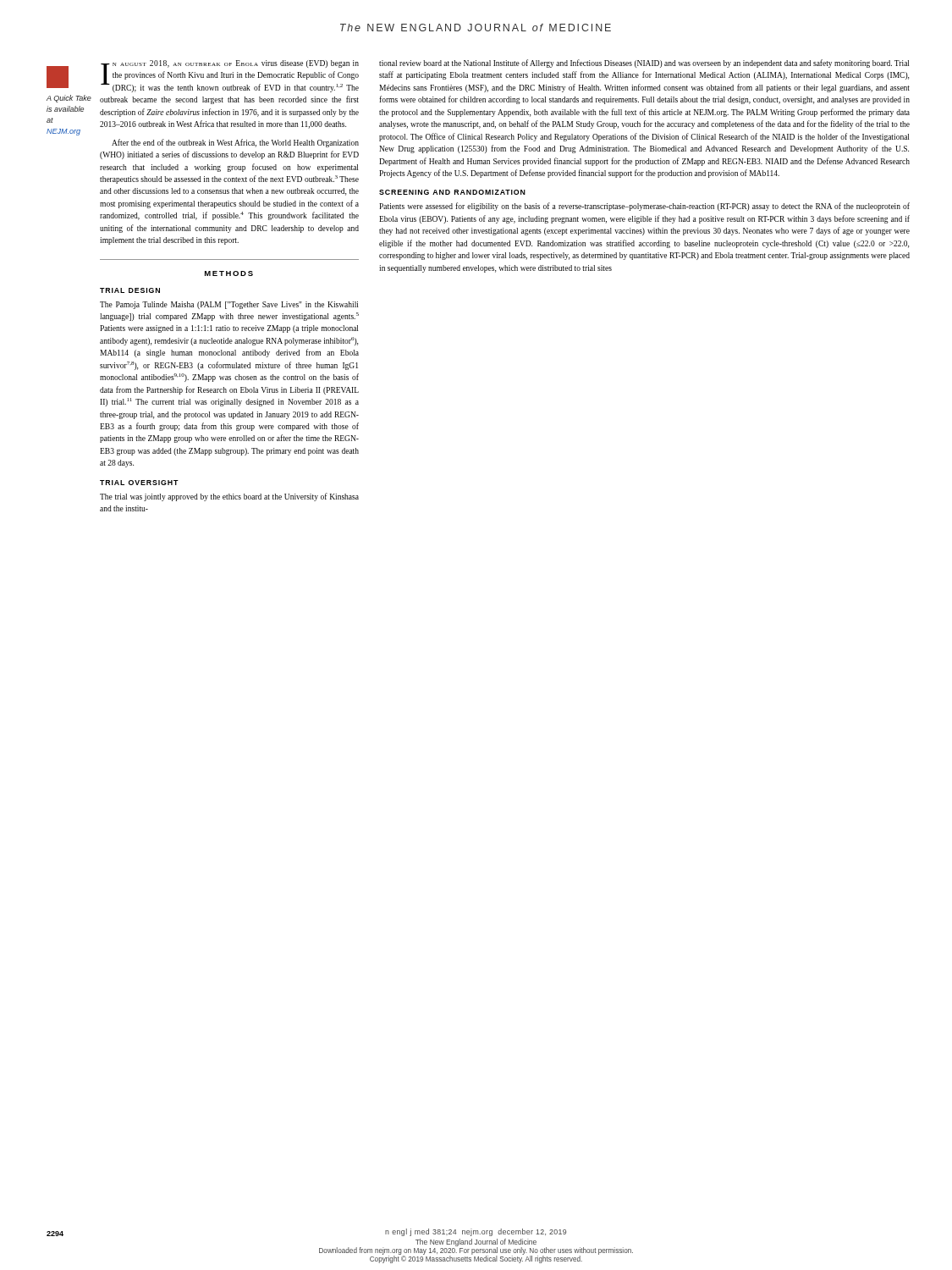Viewport: 952px width, 1270px height.
Task: Locate the text block with the text "A Quick Takeis available"
Action: [x=69, y=115]
